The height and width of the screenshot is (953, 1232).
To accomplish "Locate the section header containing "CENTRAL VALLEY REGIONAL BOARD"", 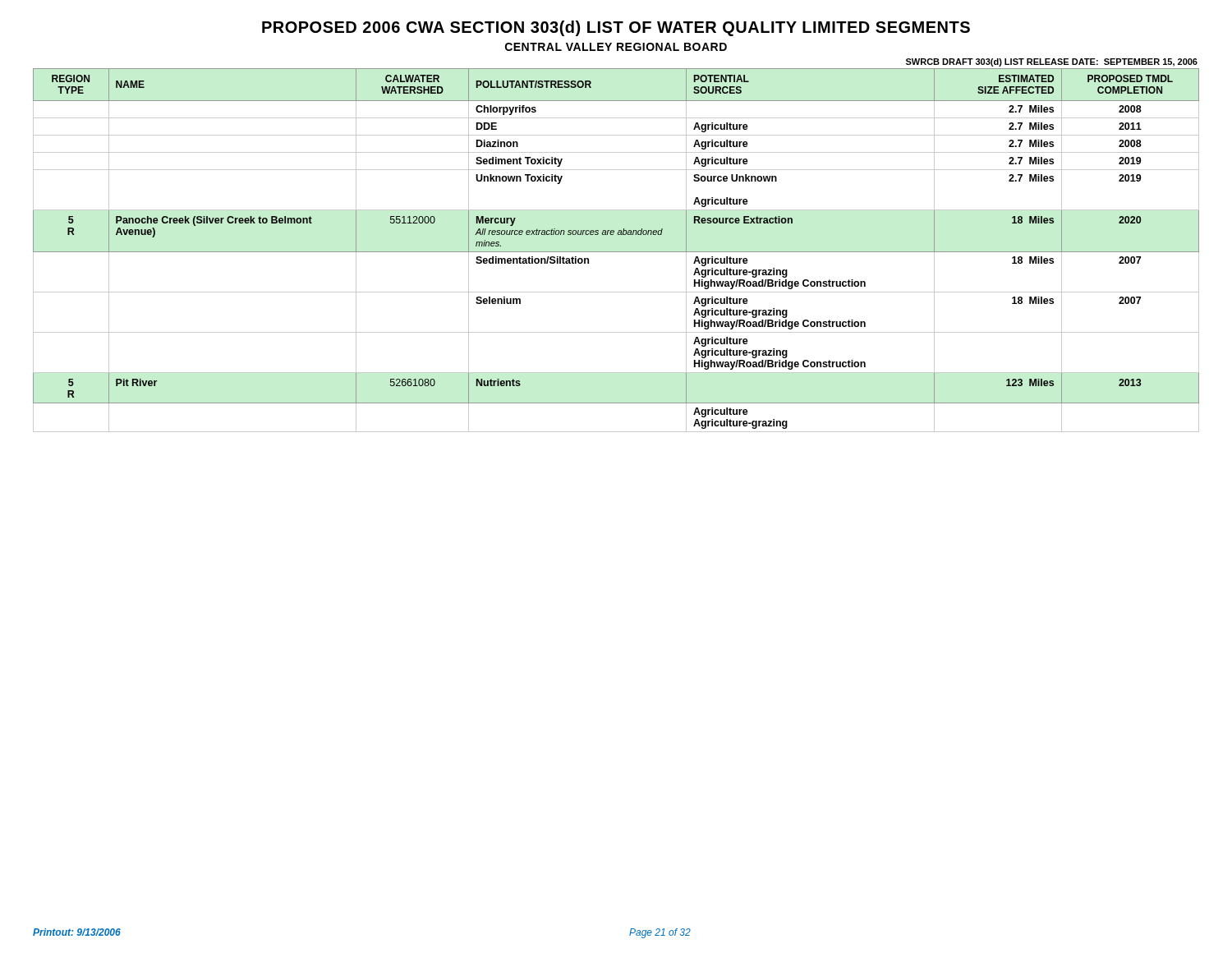I will tap(616, 47).
